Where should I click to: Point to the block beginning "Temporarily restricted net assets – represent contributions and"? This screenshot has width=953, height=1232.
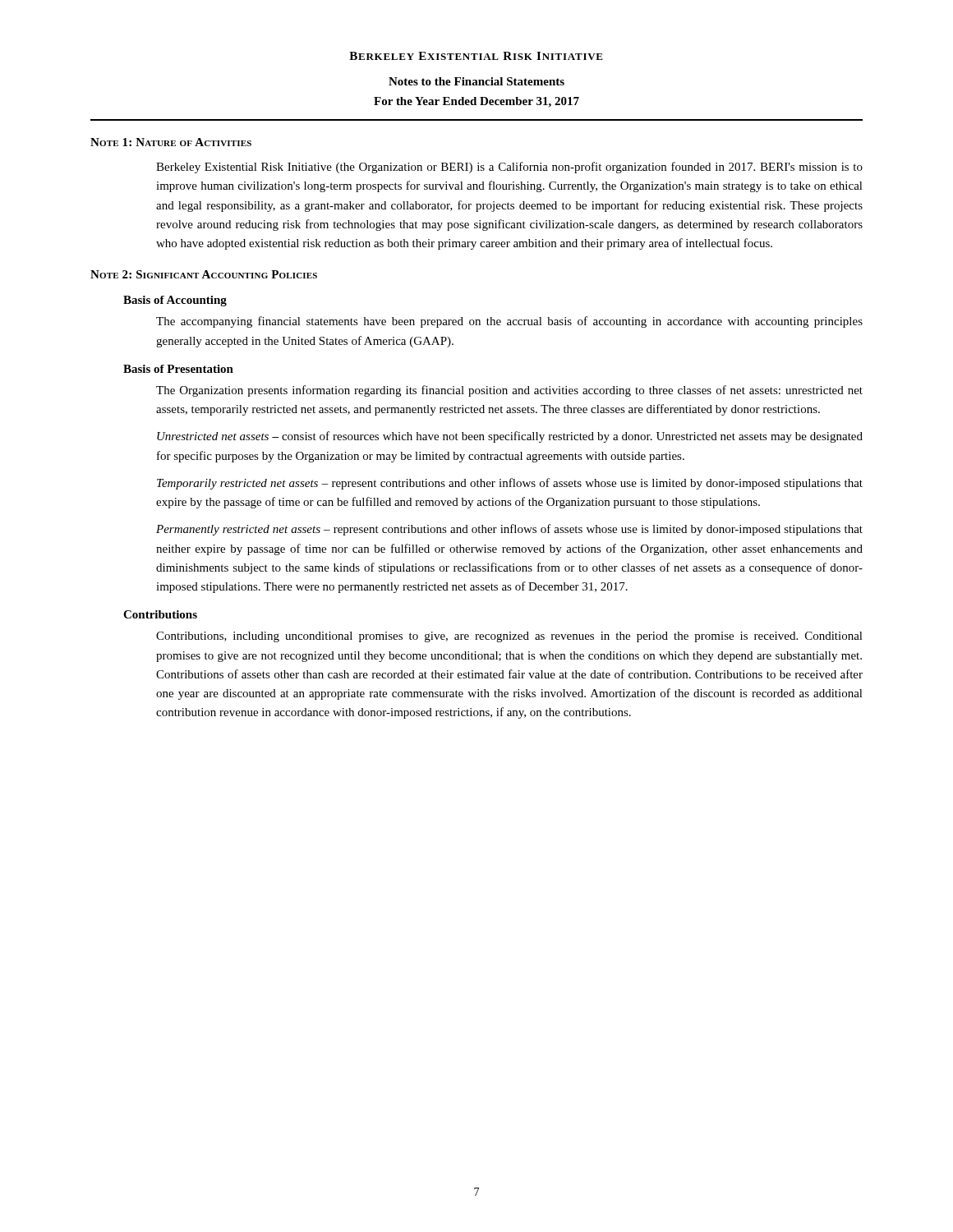point(509,492)
